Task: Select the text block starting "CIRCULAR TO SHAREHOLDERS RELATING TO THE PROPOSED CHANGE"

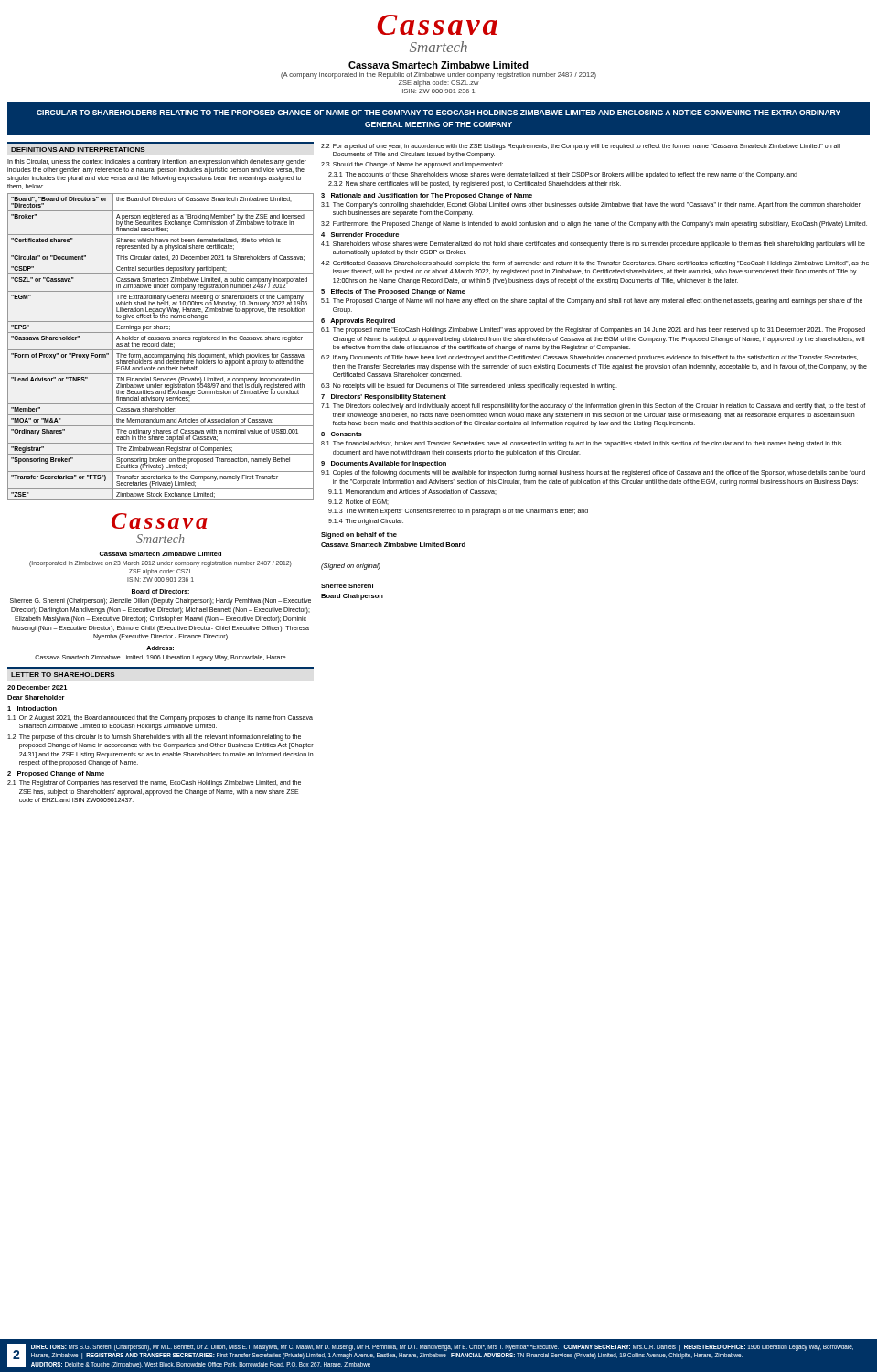Action: tap(438, 118)
